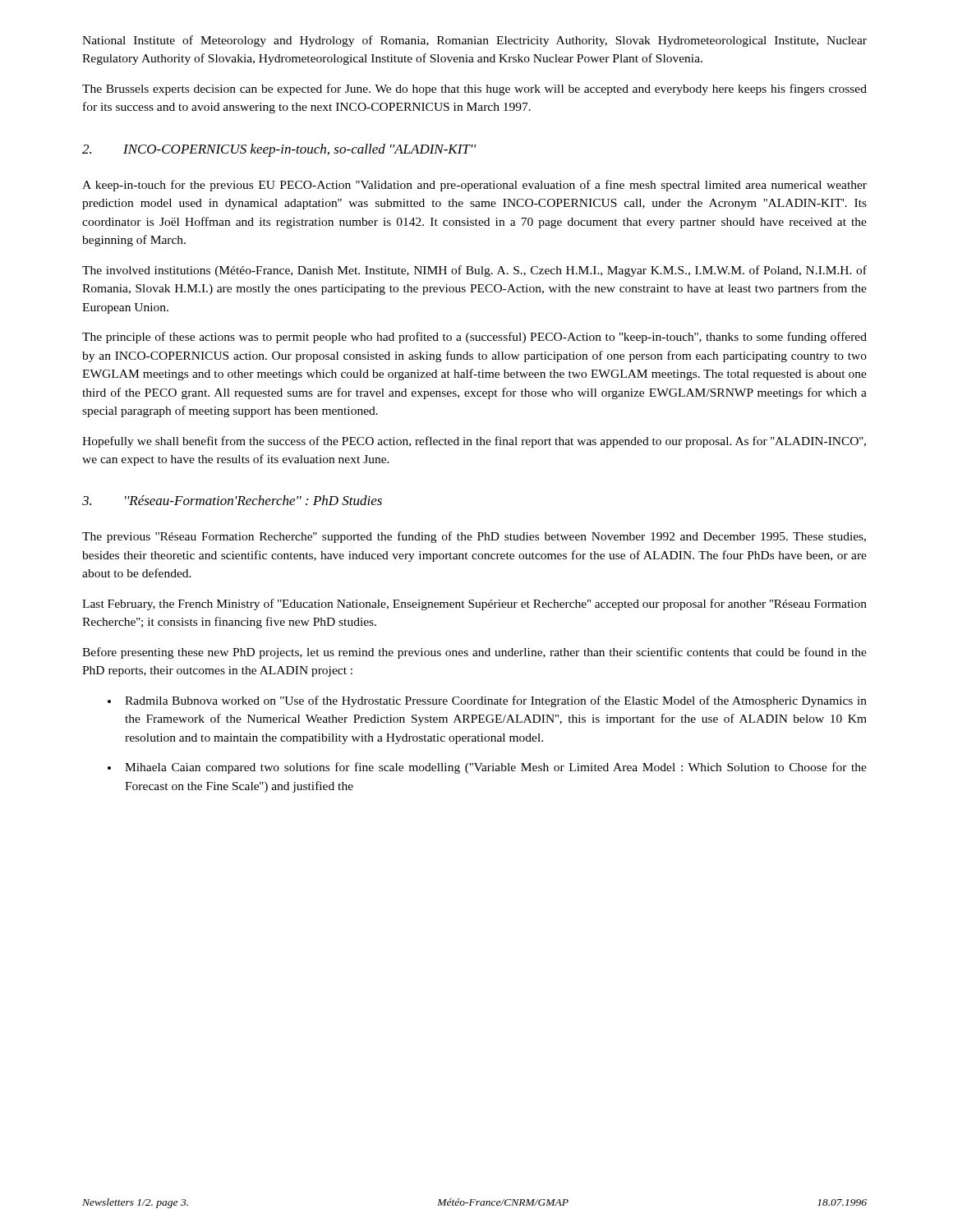953x1232 pixels.
Task: Point to the text block starting "2. INCO-COPERNICUS keep-in-touch, so-called ''ALADIN-KIT''"
Action: click(x=279, y=149)
